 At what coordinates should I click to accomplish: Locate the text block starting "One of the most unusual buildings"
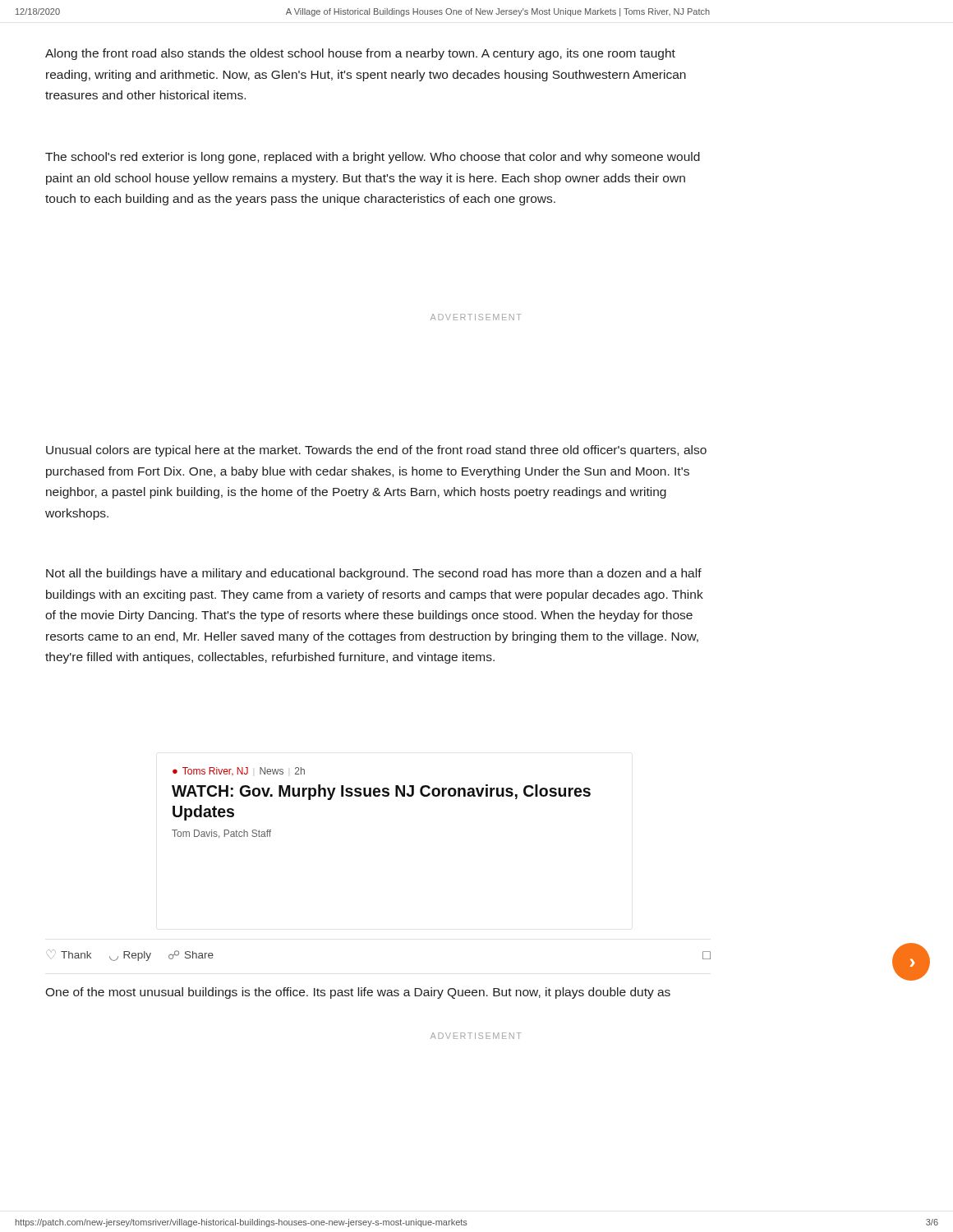coord(358,992)
